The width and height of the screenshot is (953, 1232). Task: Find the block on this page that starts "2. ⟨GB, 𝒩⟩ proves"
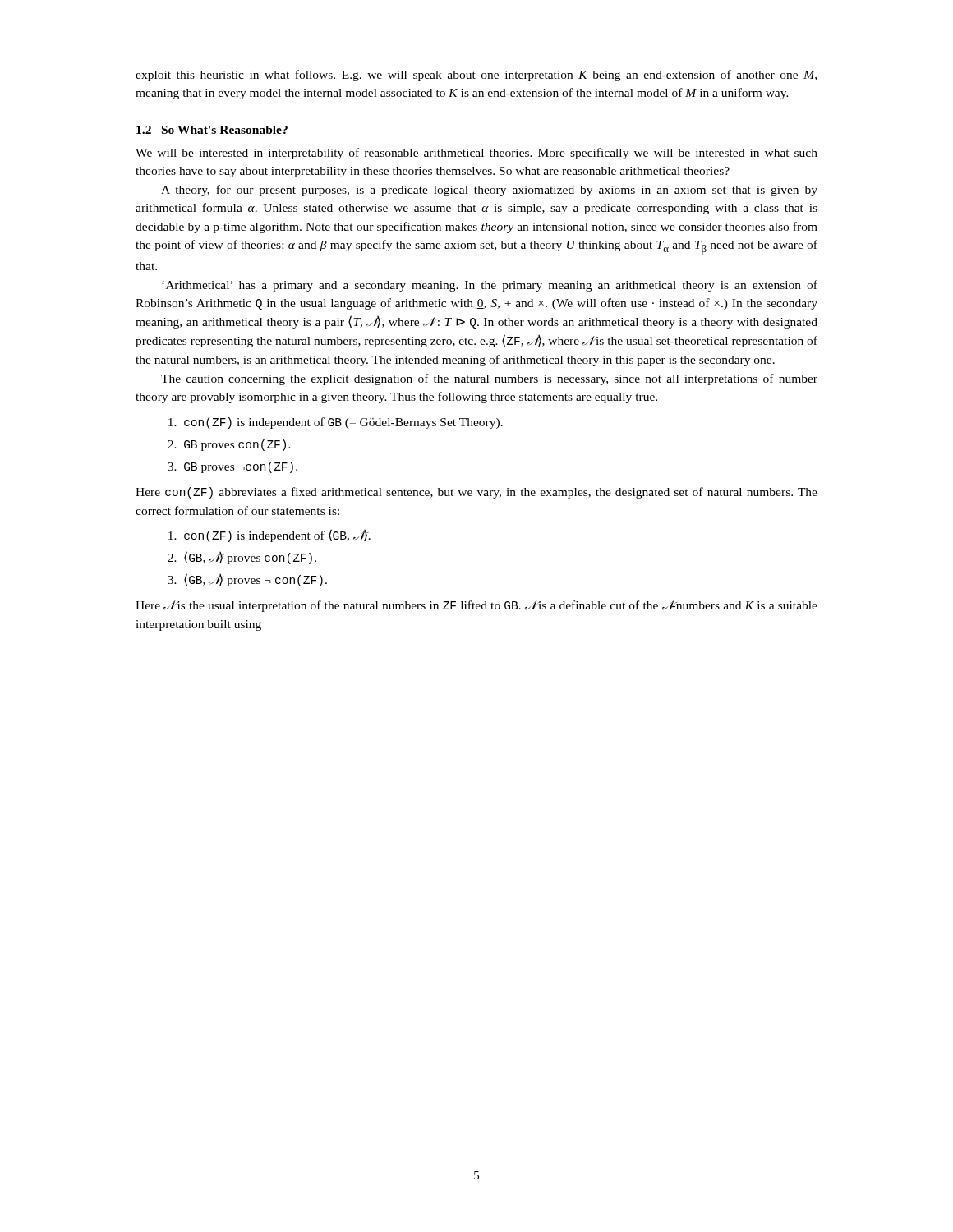pyautogui.click(x=242, y=558)
